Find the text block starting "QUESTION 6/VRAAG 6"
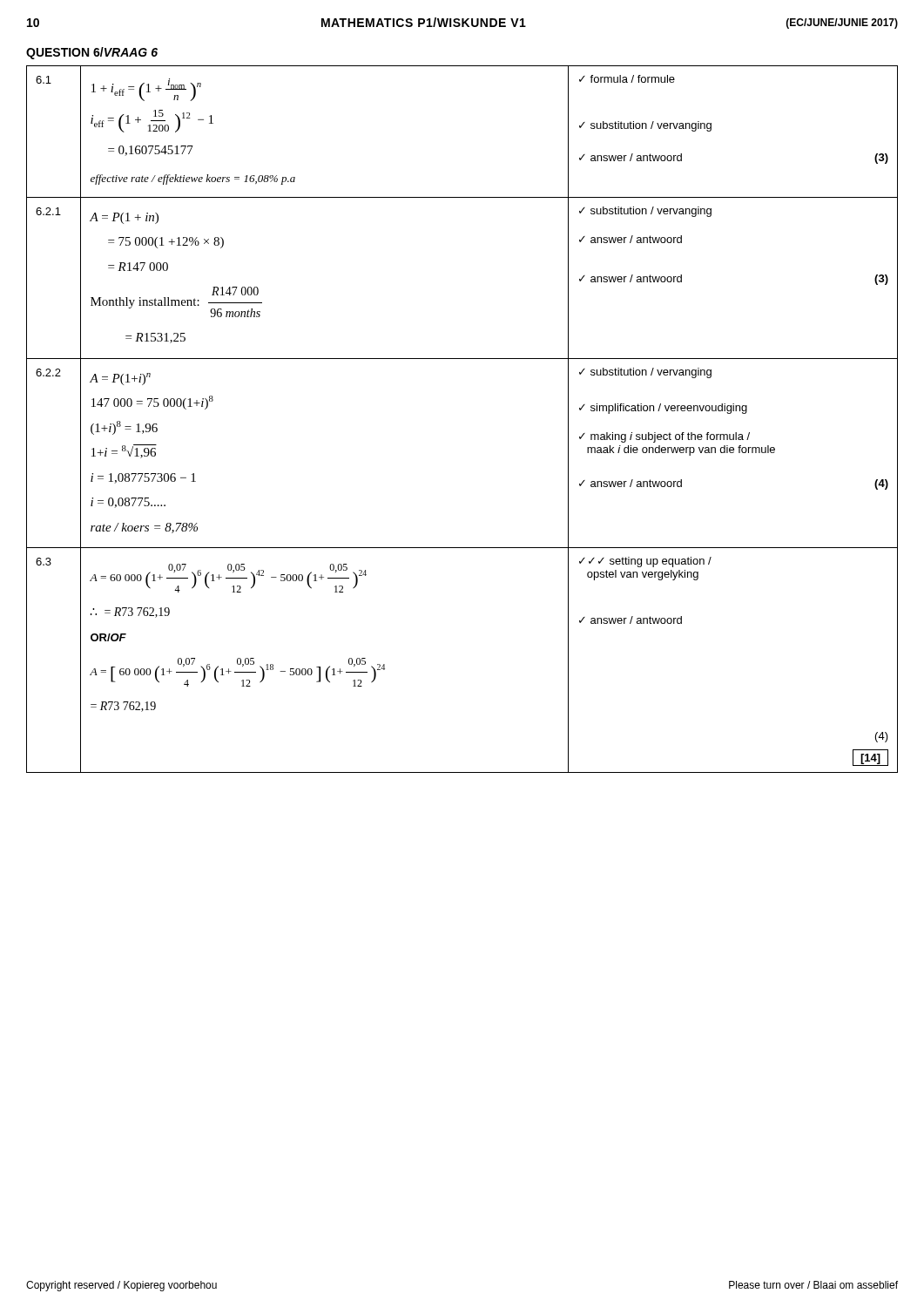 (92, 52)
